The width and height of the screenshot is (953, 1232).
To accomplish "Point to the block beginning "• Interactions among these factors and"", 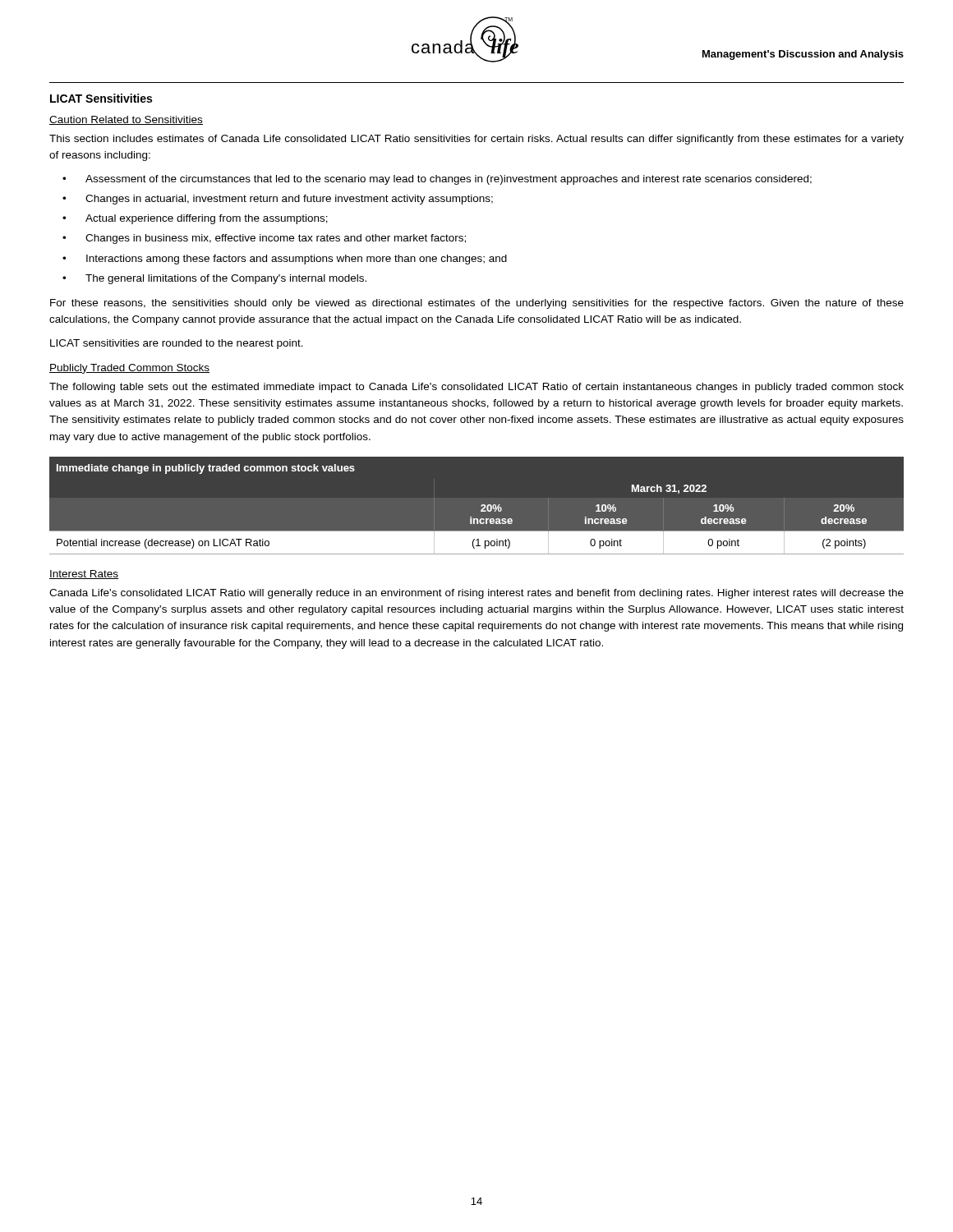I will (278, 258).
